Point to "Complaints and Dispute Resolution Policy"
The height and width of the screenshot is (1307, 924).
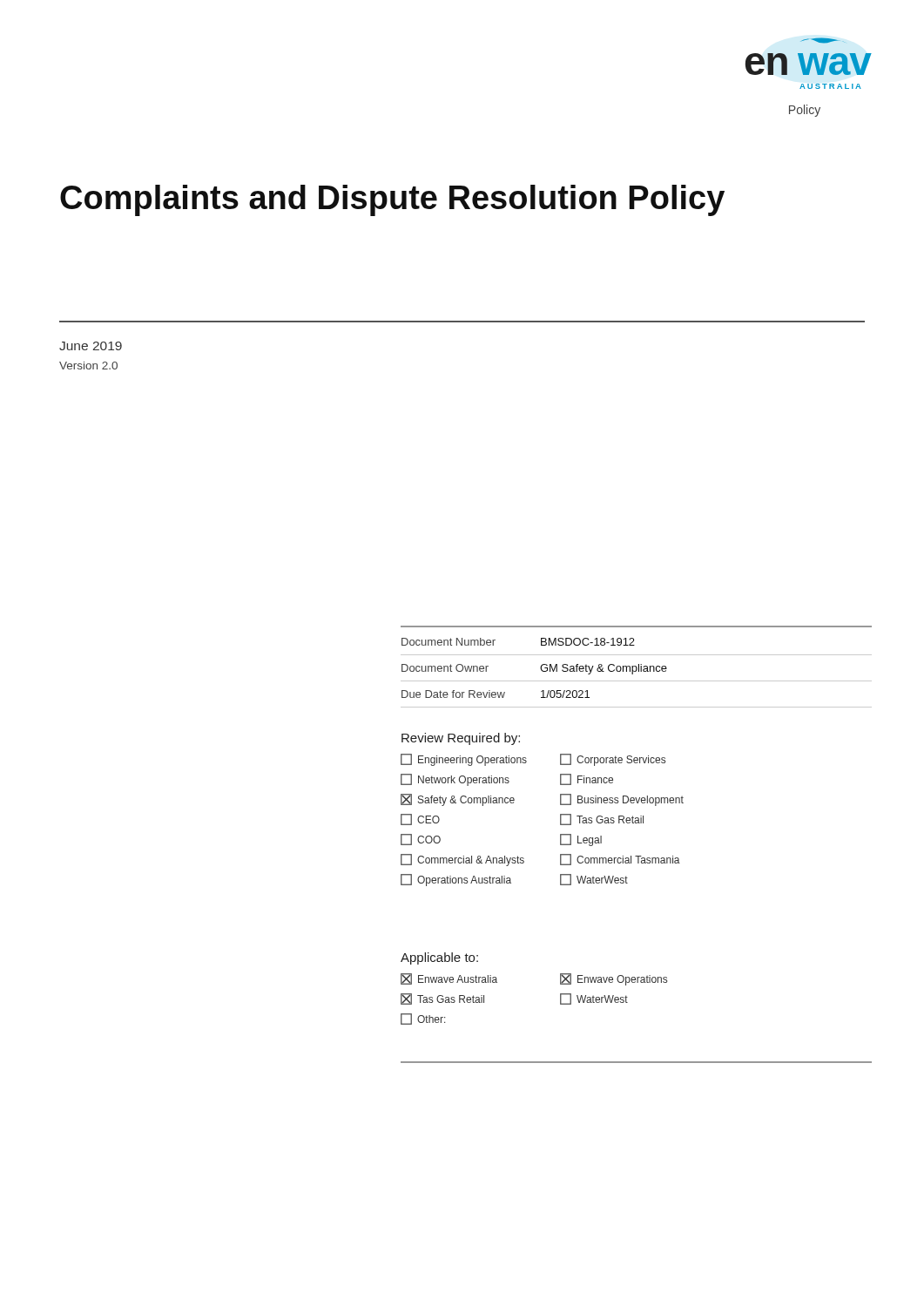coord(462,198)
